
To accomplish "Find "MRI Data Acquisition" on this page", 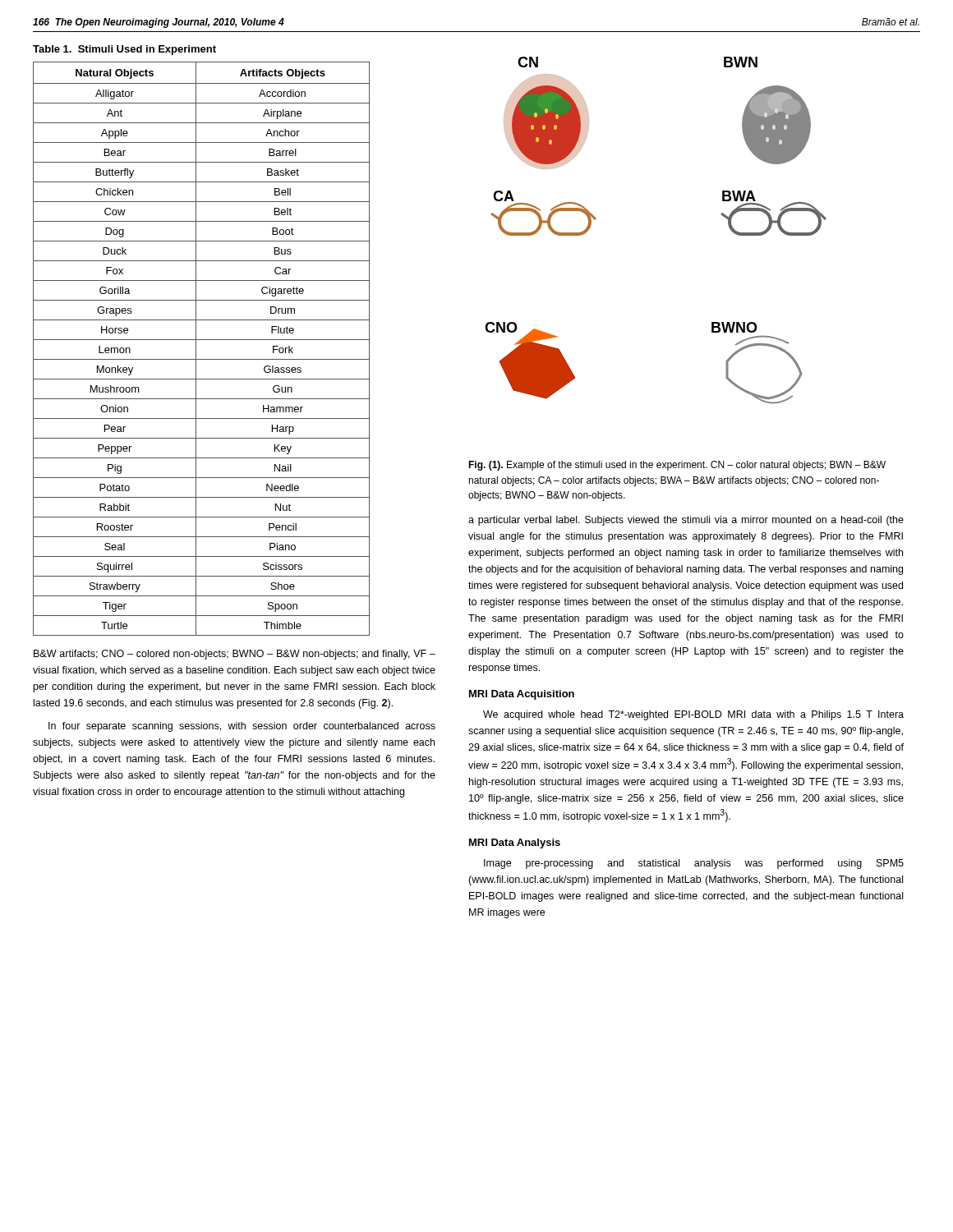I will (521, 693).
